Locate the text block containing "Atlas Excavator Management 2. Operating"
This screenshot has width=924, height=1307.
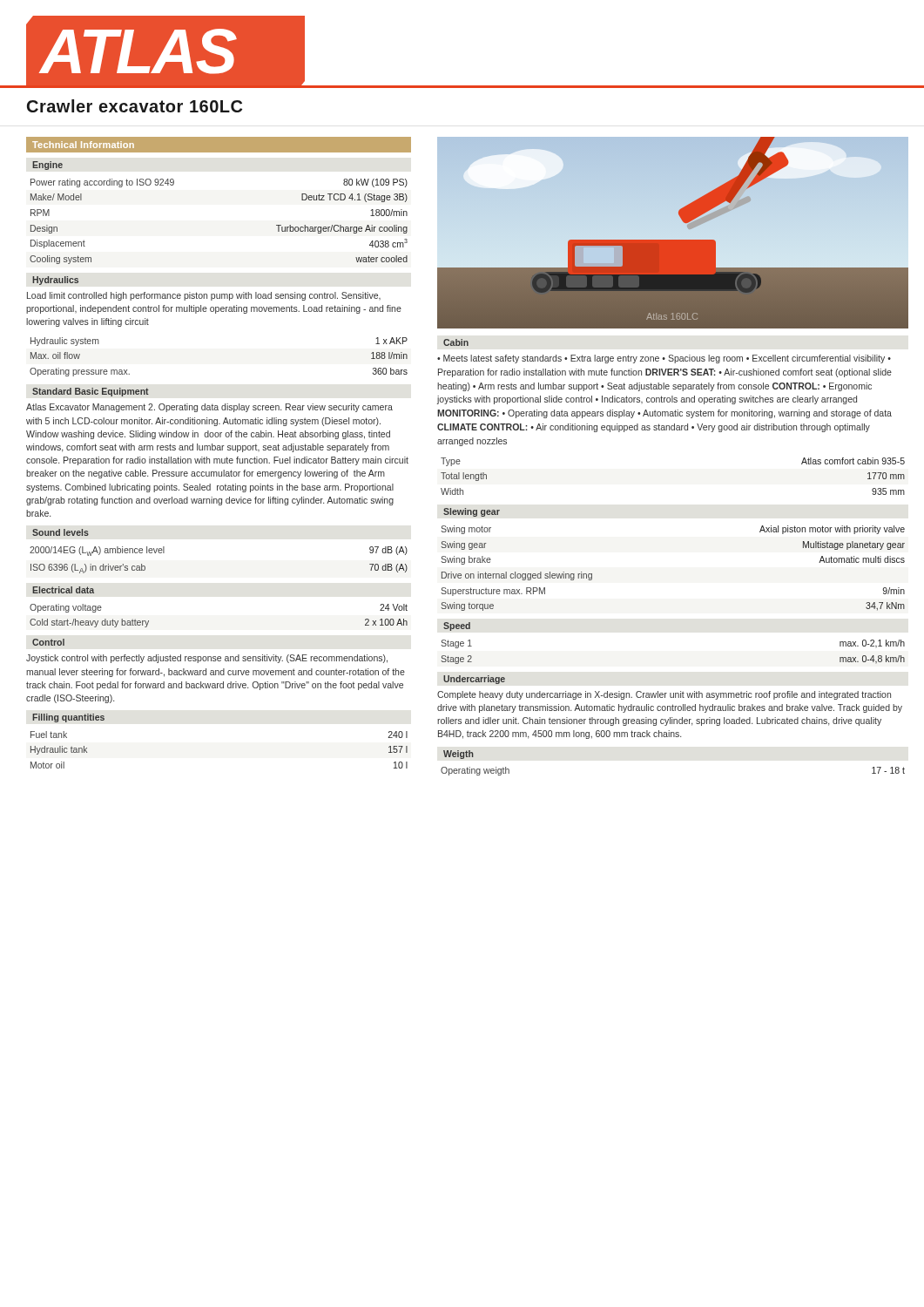pos(217,460)
